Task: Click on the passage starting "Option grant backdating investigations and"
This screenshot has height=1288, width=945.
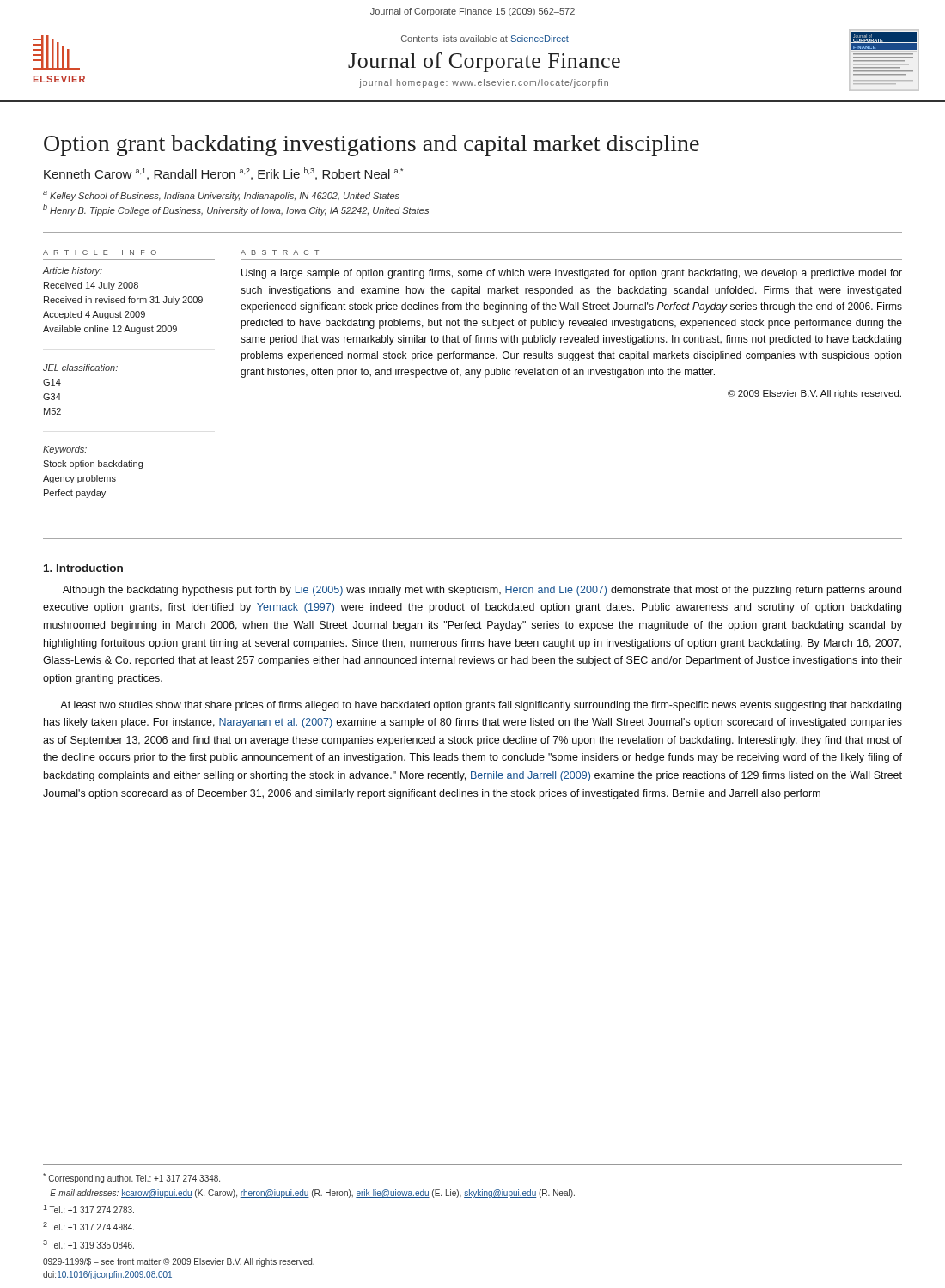Action: tap(371, 143)
